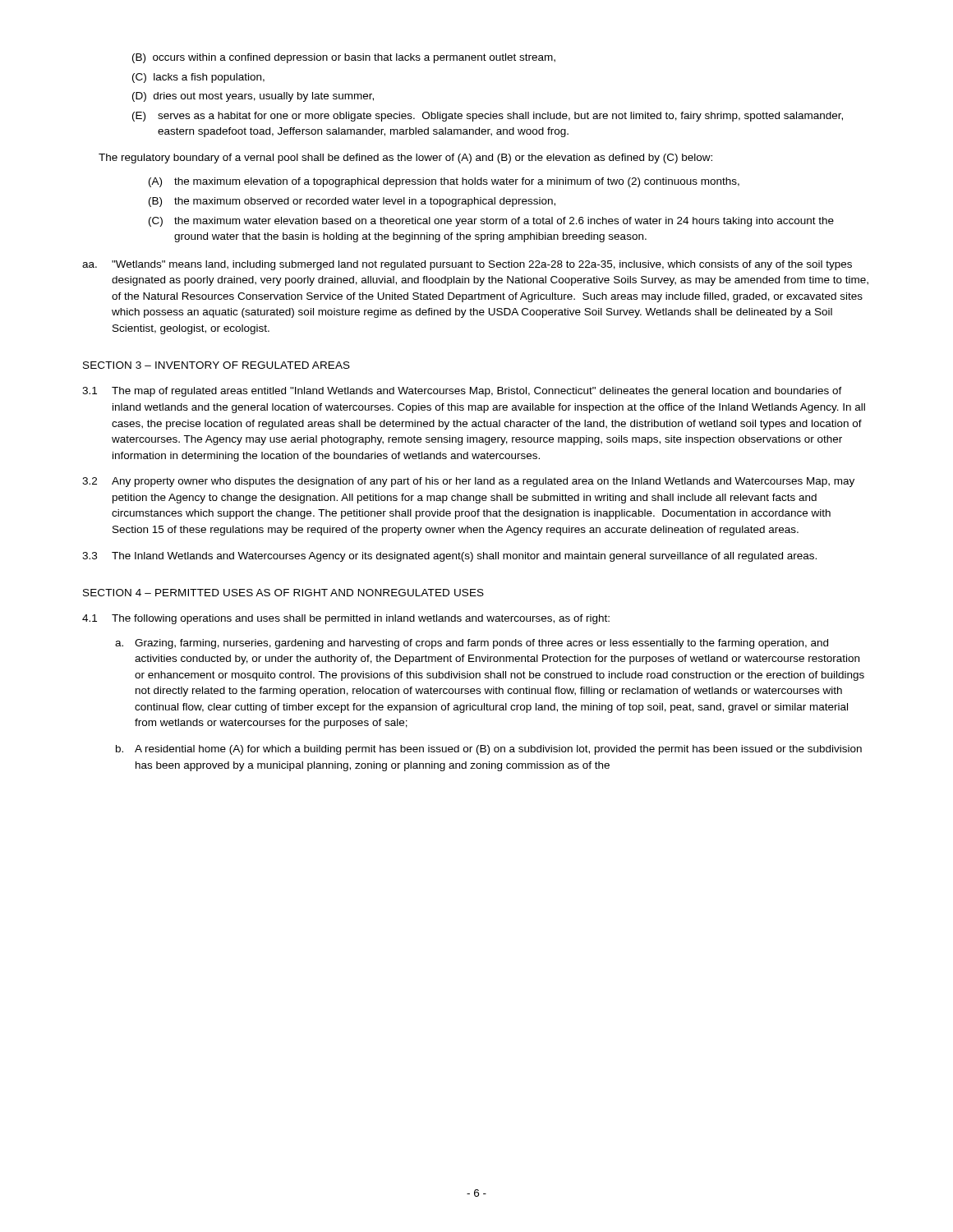
Task: Find the block on this page that starts "(B) the maximum observed or recorded water"
Action: [509, 201]
